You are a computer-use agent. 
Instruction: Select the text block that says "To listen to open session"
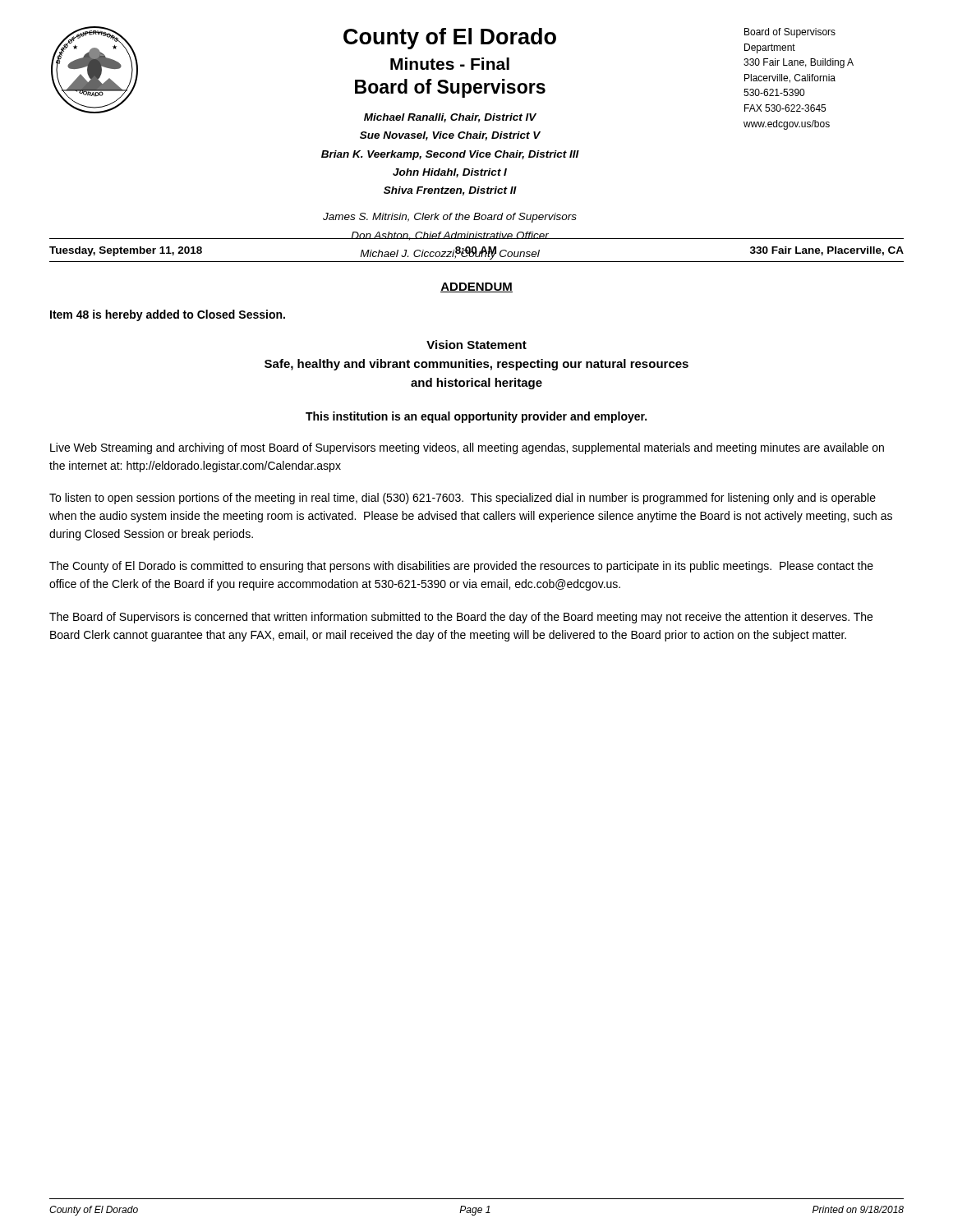[x=471, y=516]
